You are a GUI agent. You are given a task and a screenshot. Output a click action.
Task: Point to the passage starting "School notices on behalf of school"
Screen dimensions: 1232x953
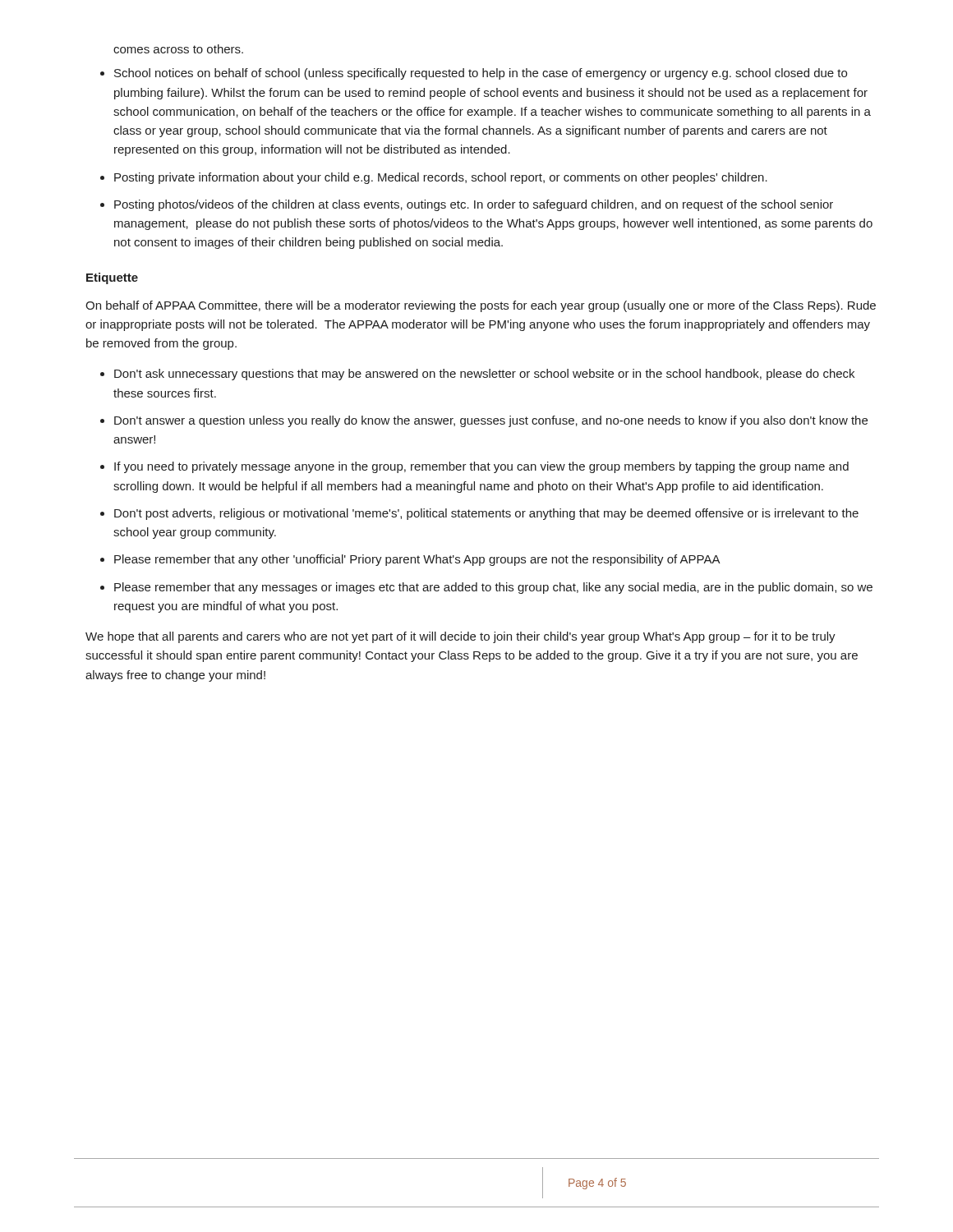[x=492, y=111]
